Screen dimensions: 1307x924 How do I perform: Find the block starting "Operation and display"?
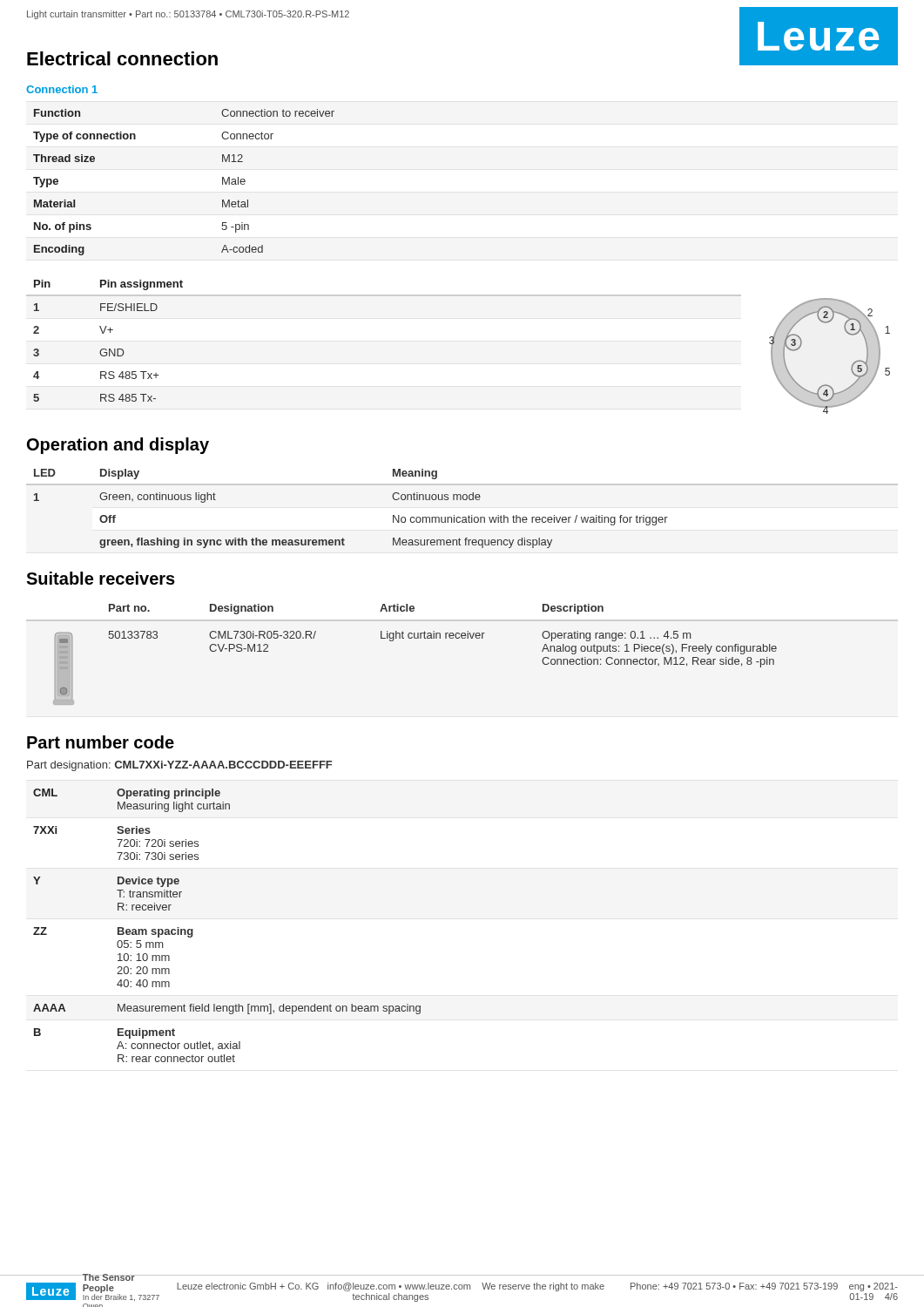point(118,444)
